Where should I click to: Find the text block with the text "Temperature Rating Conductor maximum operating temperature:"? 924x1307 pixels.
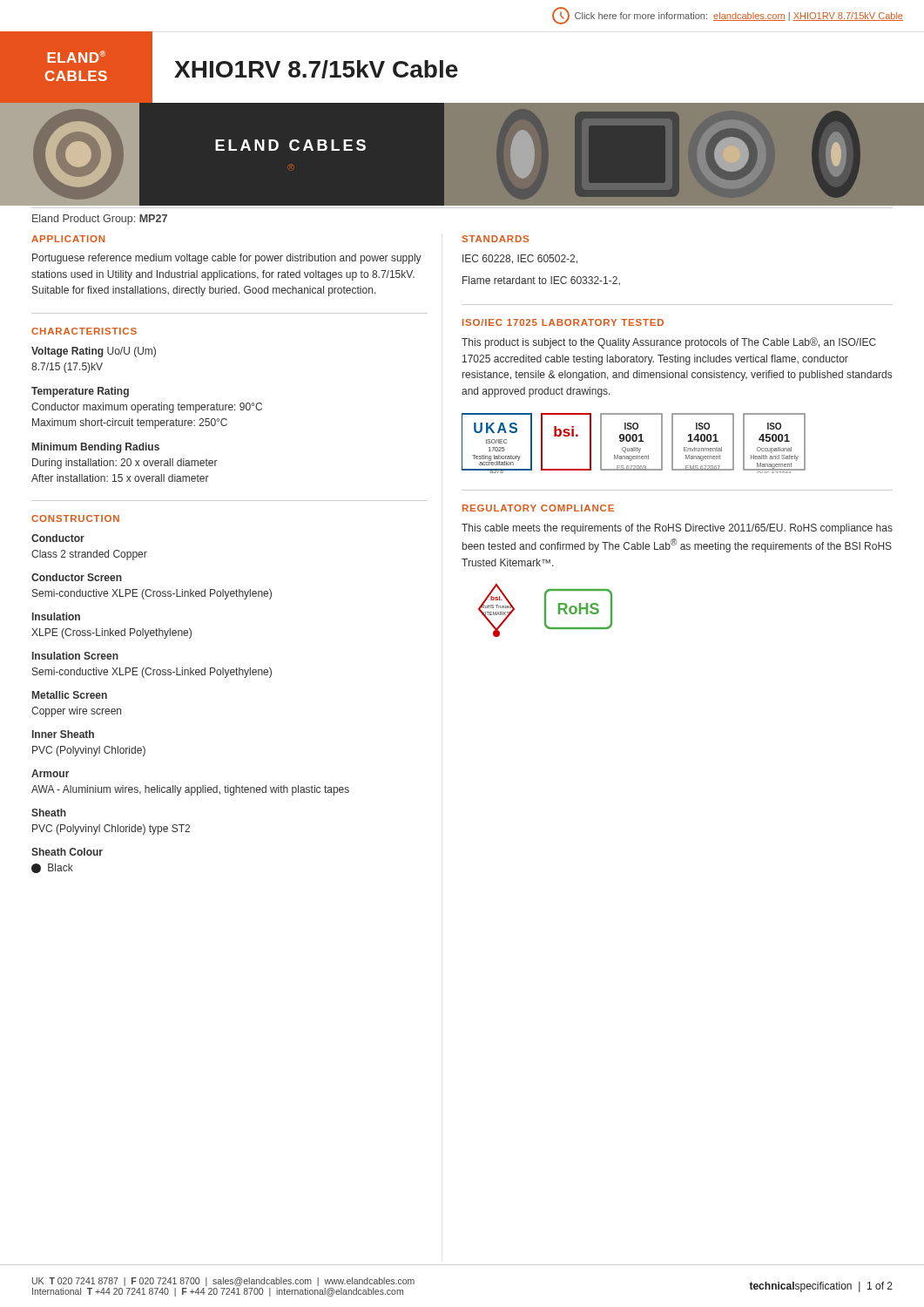147,407
